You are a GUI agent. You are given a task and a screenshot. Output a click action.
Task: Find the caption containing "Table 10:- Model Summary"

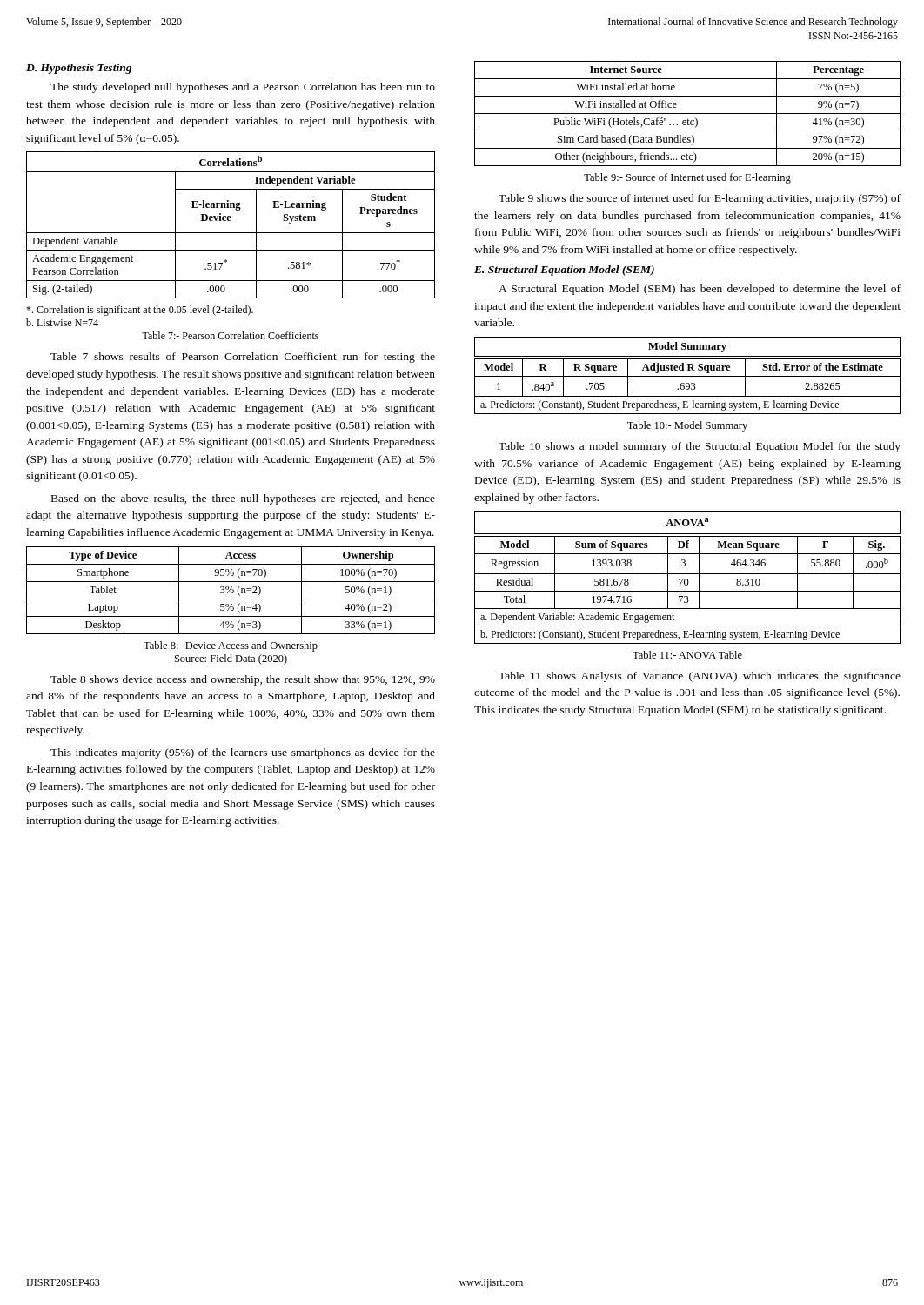687,425
